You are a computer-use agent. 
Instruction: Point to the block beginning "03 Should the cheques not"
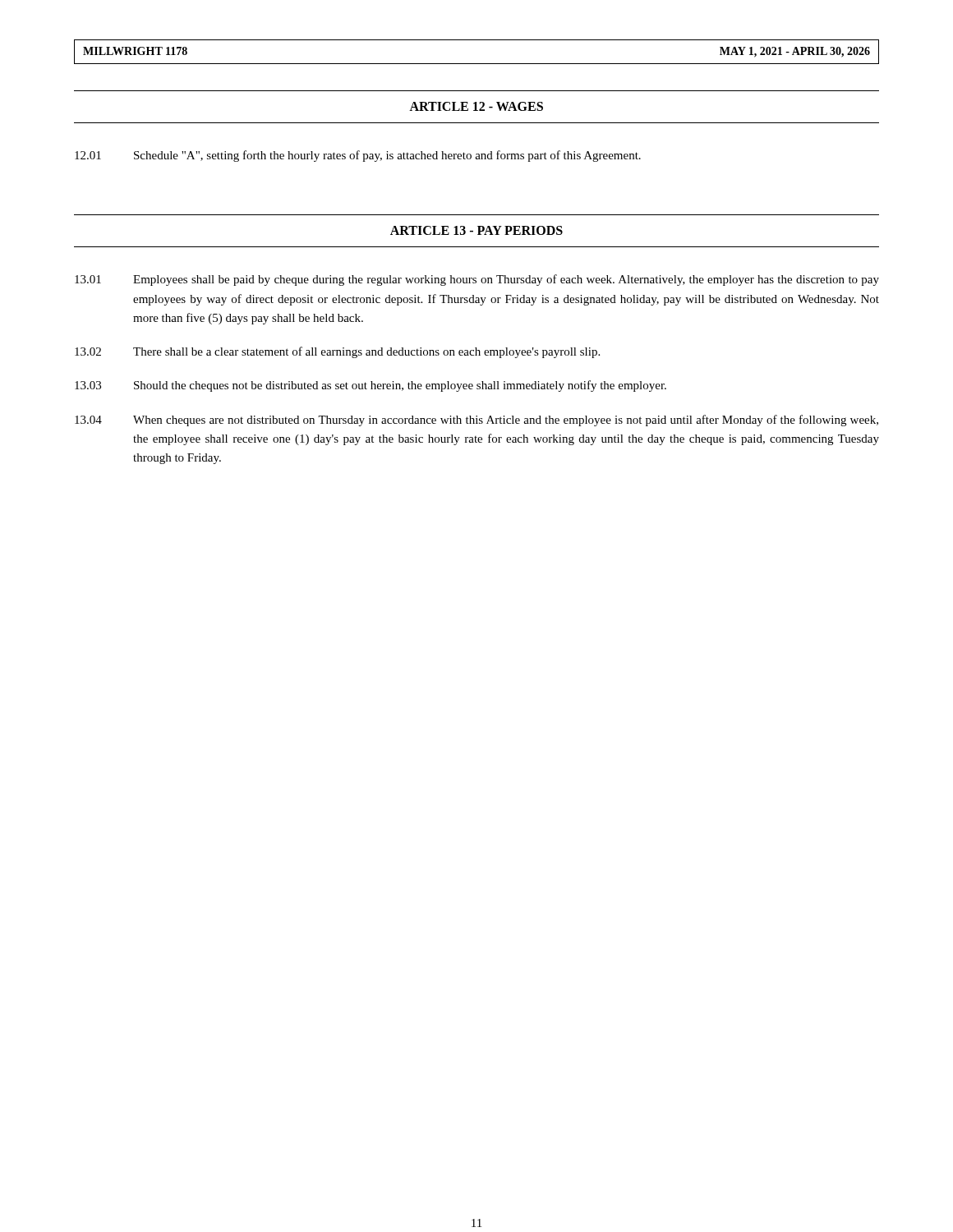pos(476,386)
